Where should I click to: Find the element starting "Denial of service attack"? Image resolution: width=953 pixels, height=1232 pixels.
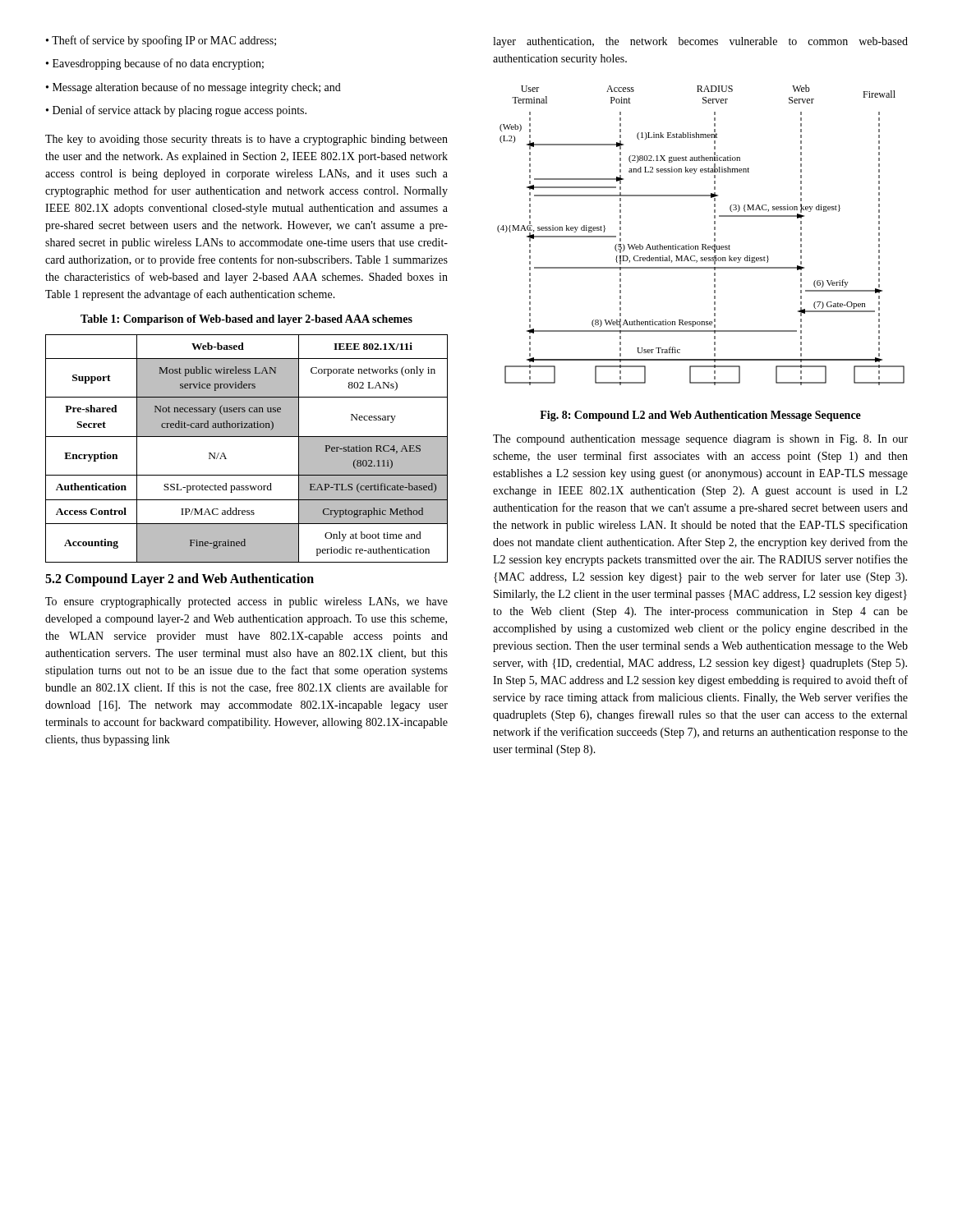coord(180,110)
